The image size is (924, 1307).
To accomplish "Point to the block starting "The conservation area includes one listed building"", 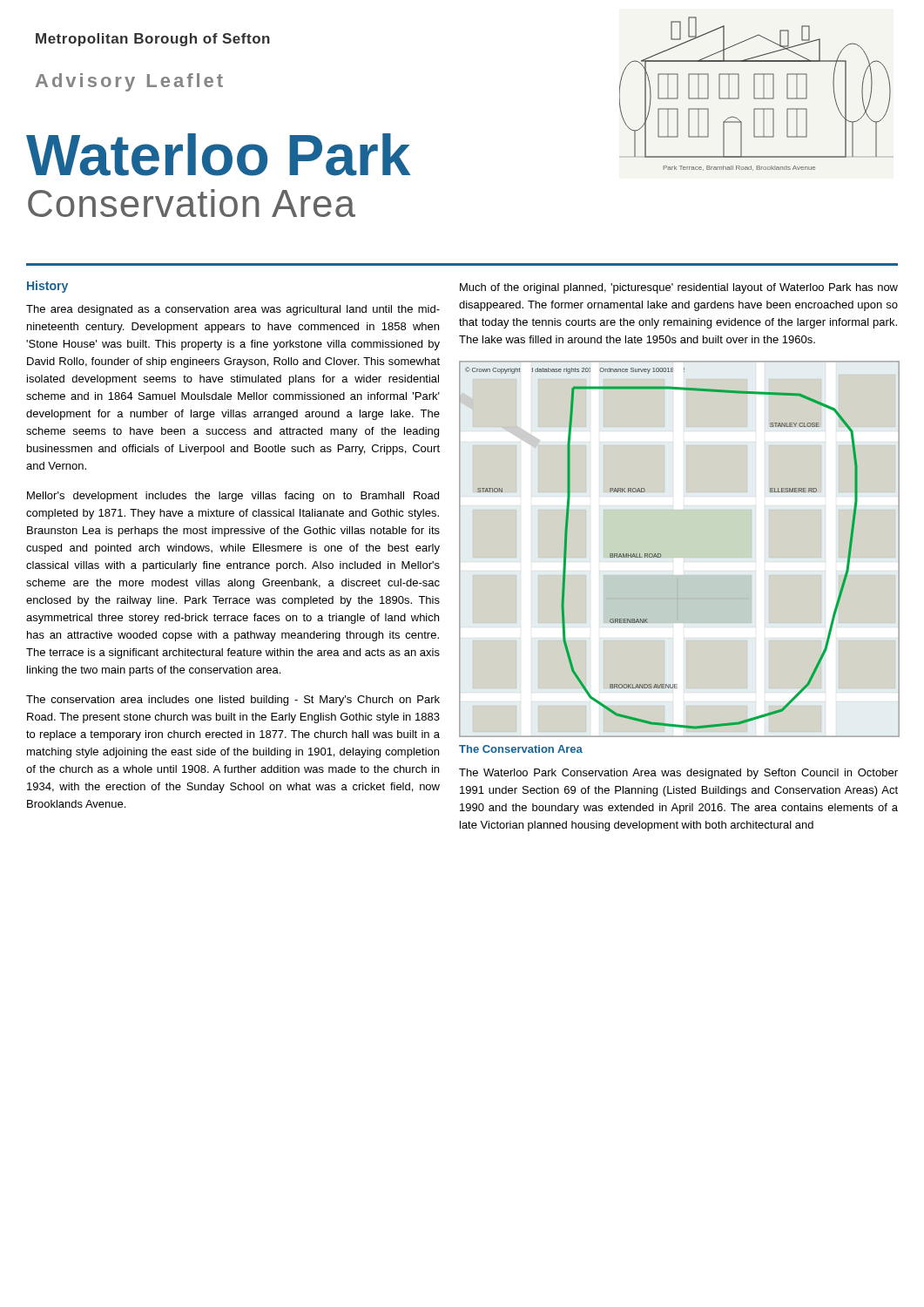I will click(x=233, y=752).
